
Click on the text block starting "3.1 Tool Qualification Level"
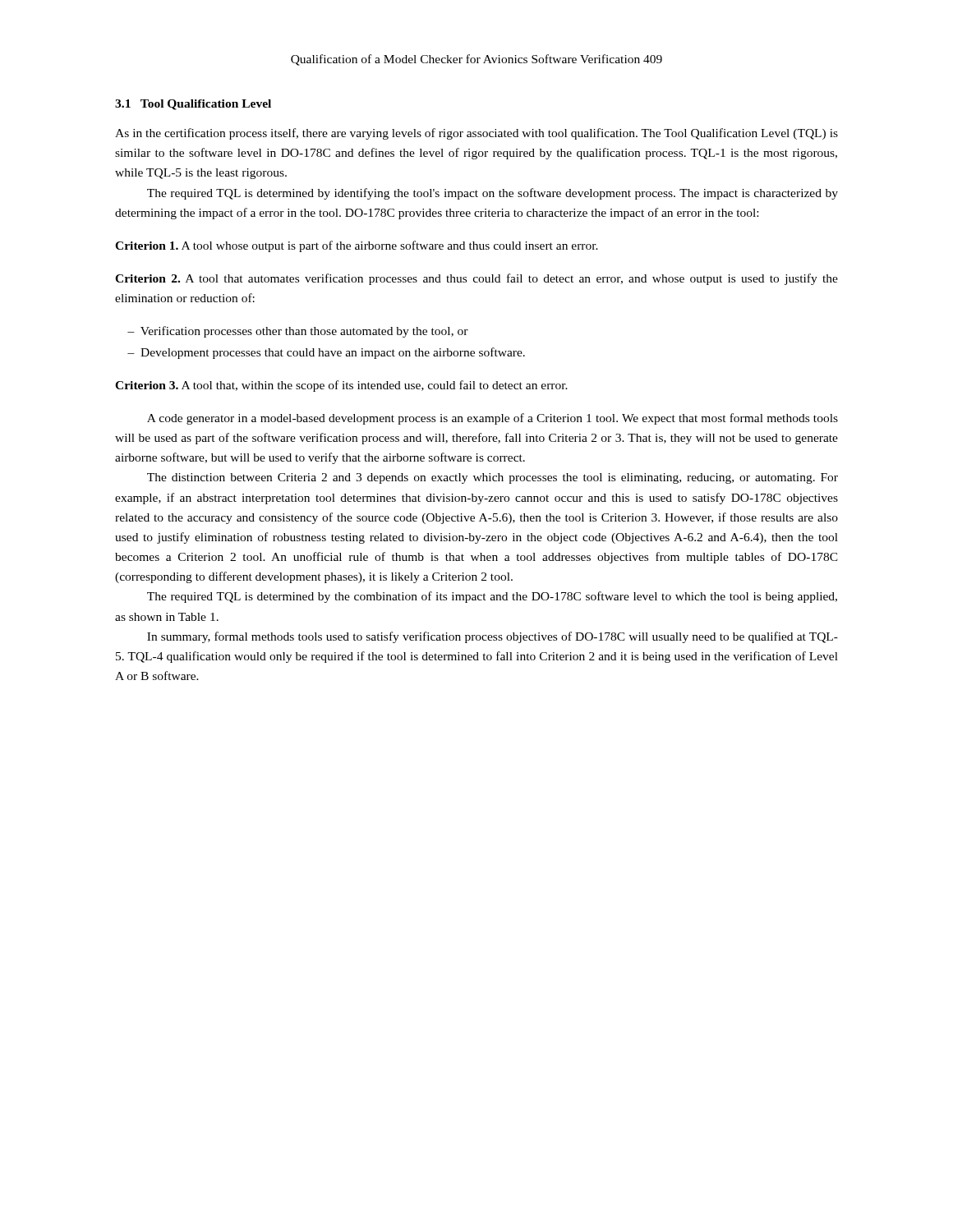(x=193, y=103)
